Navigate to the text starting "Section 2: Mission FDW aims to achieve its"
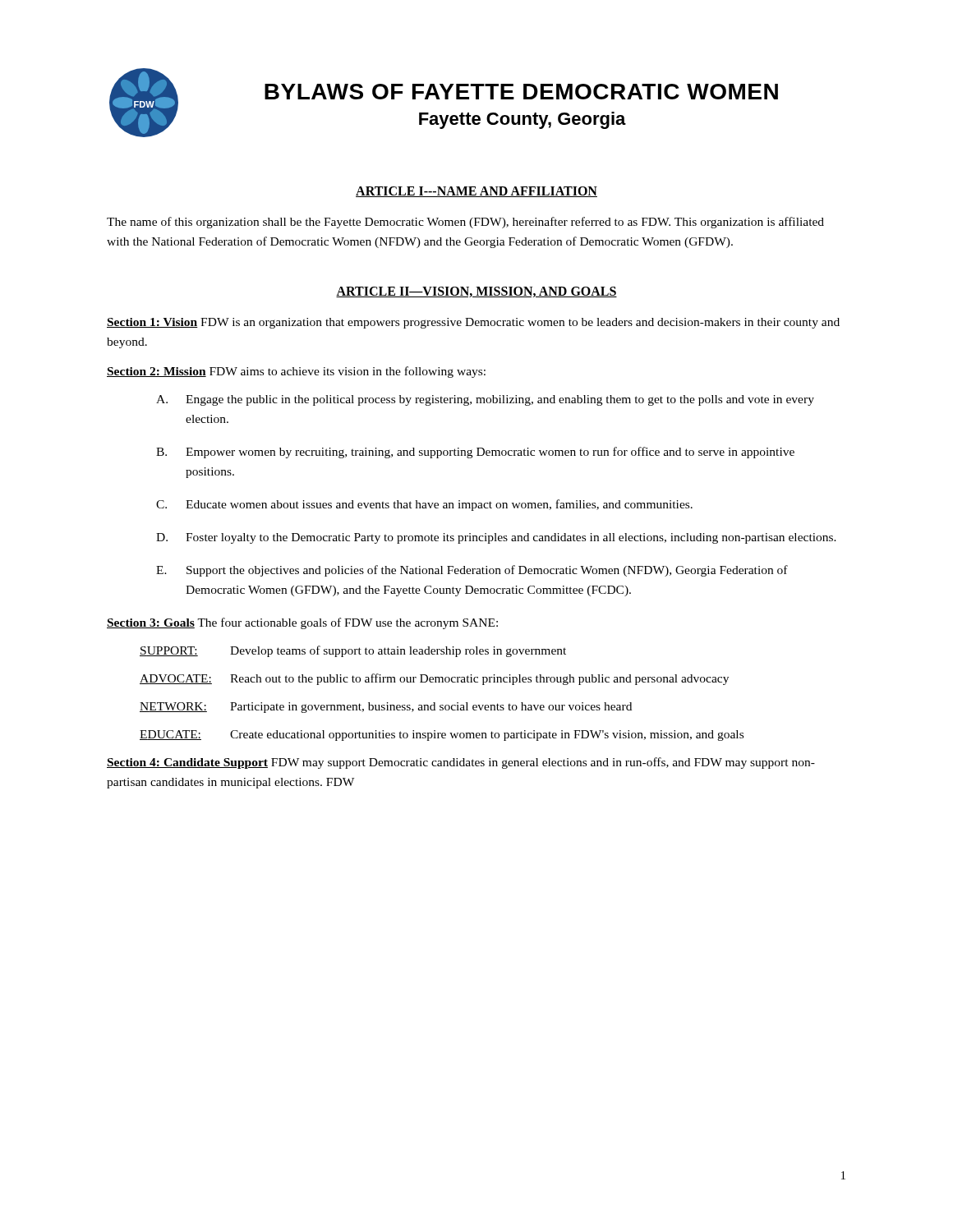This screenshot has width=953, height=1232. point(297,371)
